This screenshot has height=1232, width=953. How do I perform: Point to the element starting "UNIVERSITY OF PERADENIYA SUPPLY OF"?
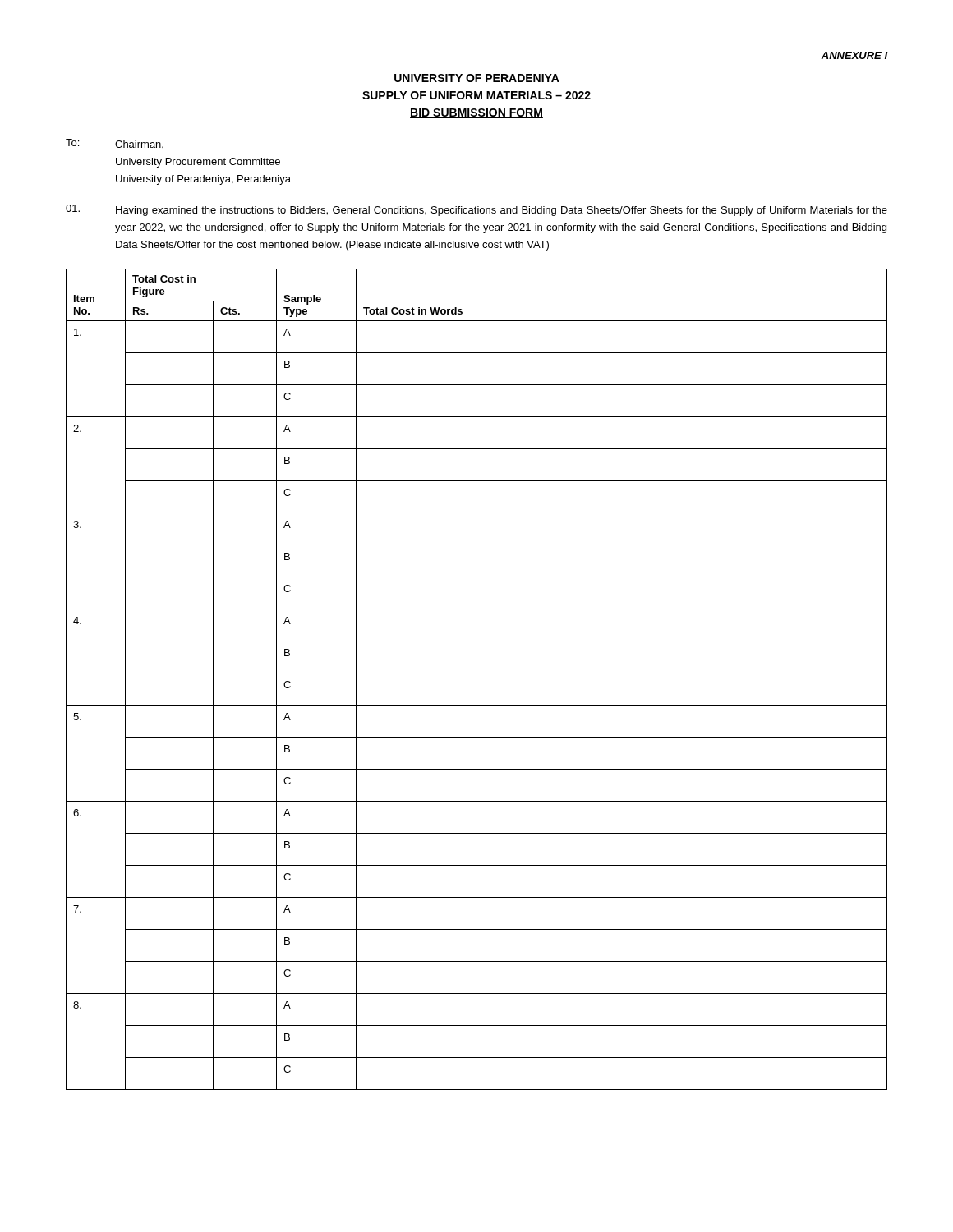(476, 96)
